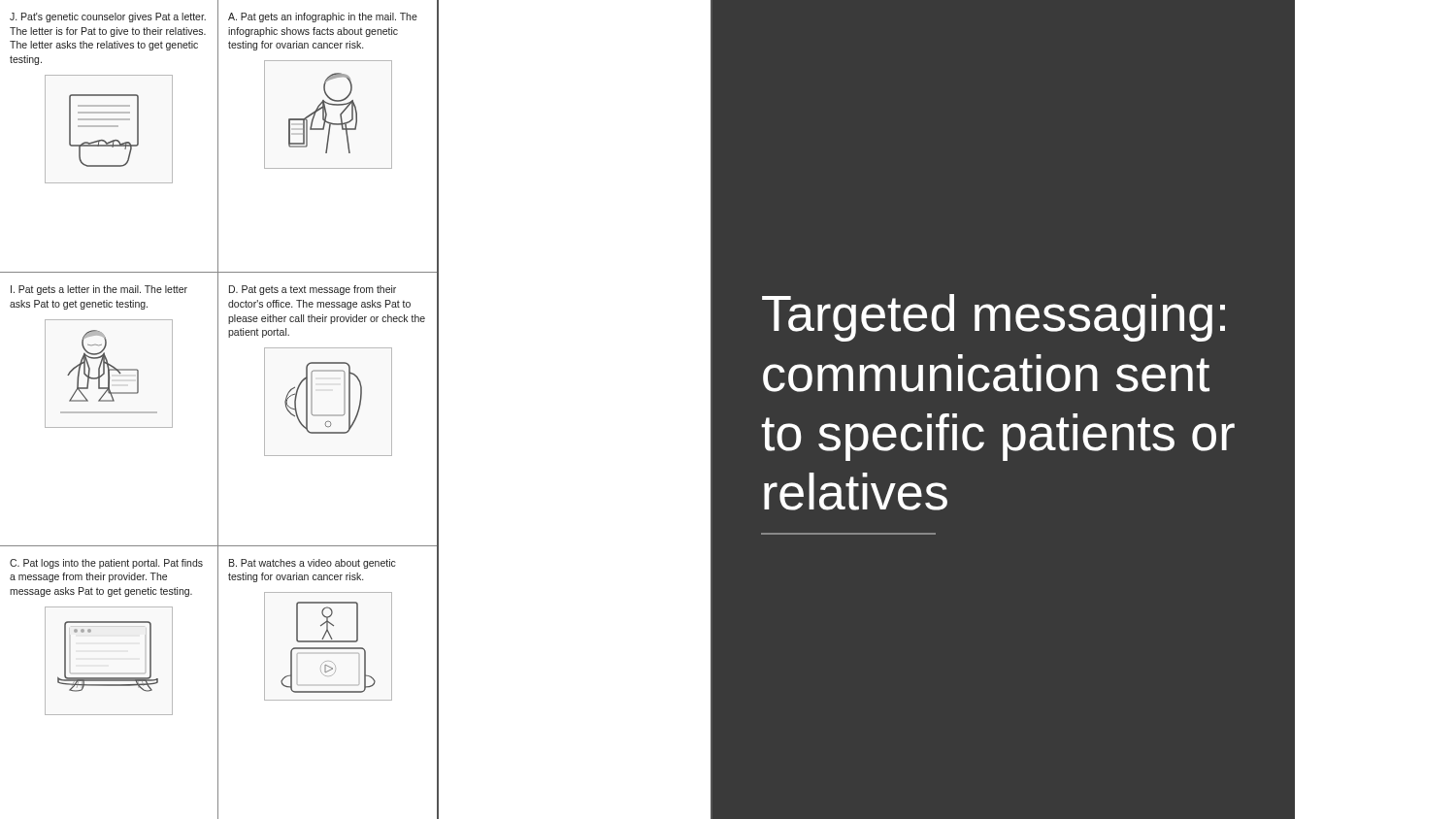The height and width of the screenshot is (819, 1456).
Task: Select the element starting "D. Pat gets a text message from"
Action: click(328, 369)
